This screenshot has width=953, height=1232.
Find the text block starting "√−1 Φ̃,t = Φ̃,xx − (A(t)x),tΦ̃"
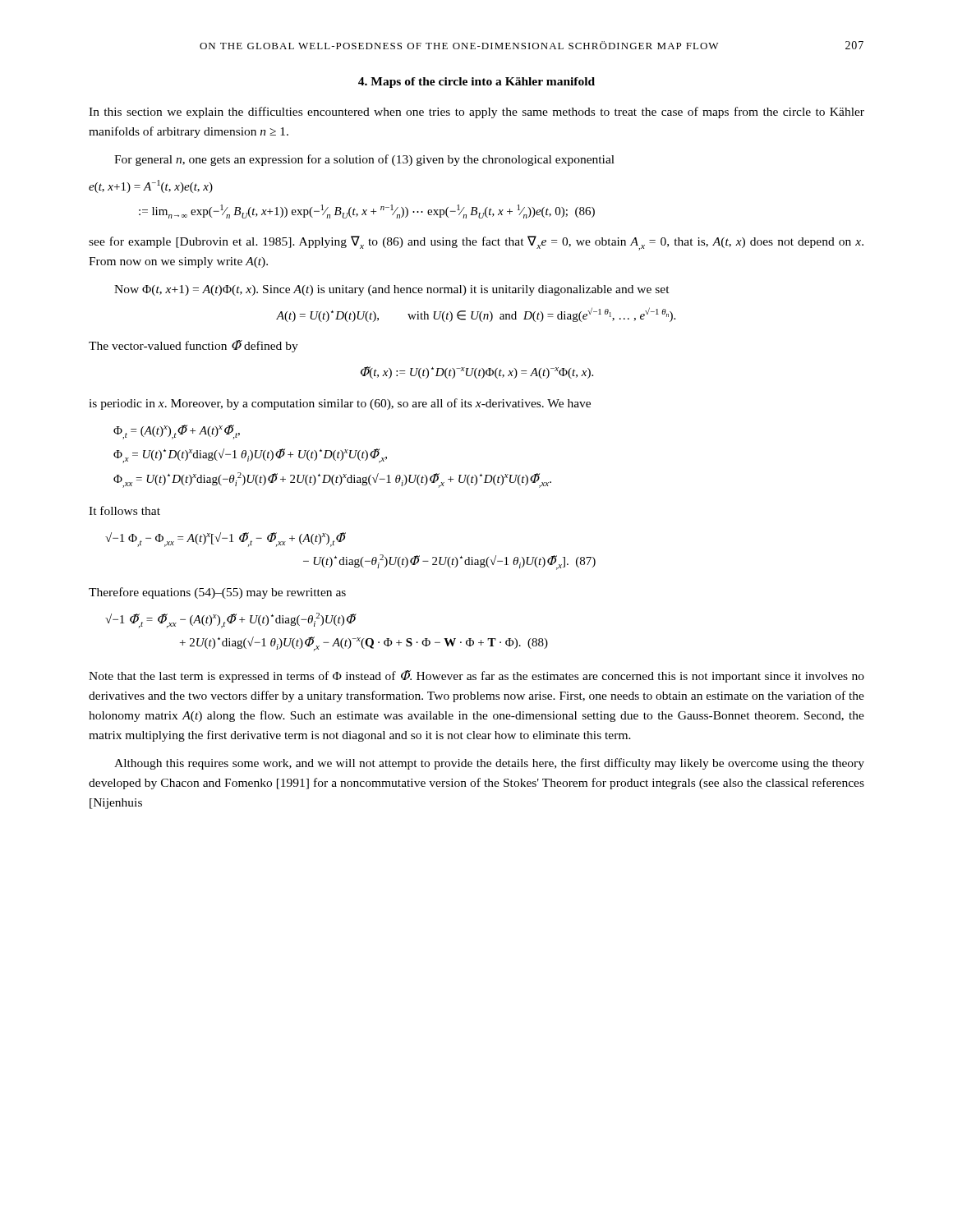pyautogui.click(x=476, y=632)
